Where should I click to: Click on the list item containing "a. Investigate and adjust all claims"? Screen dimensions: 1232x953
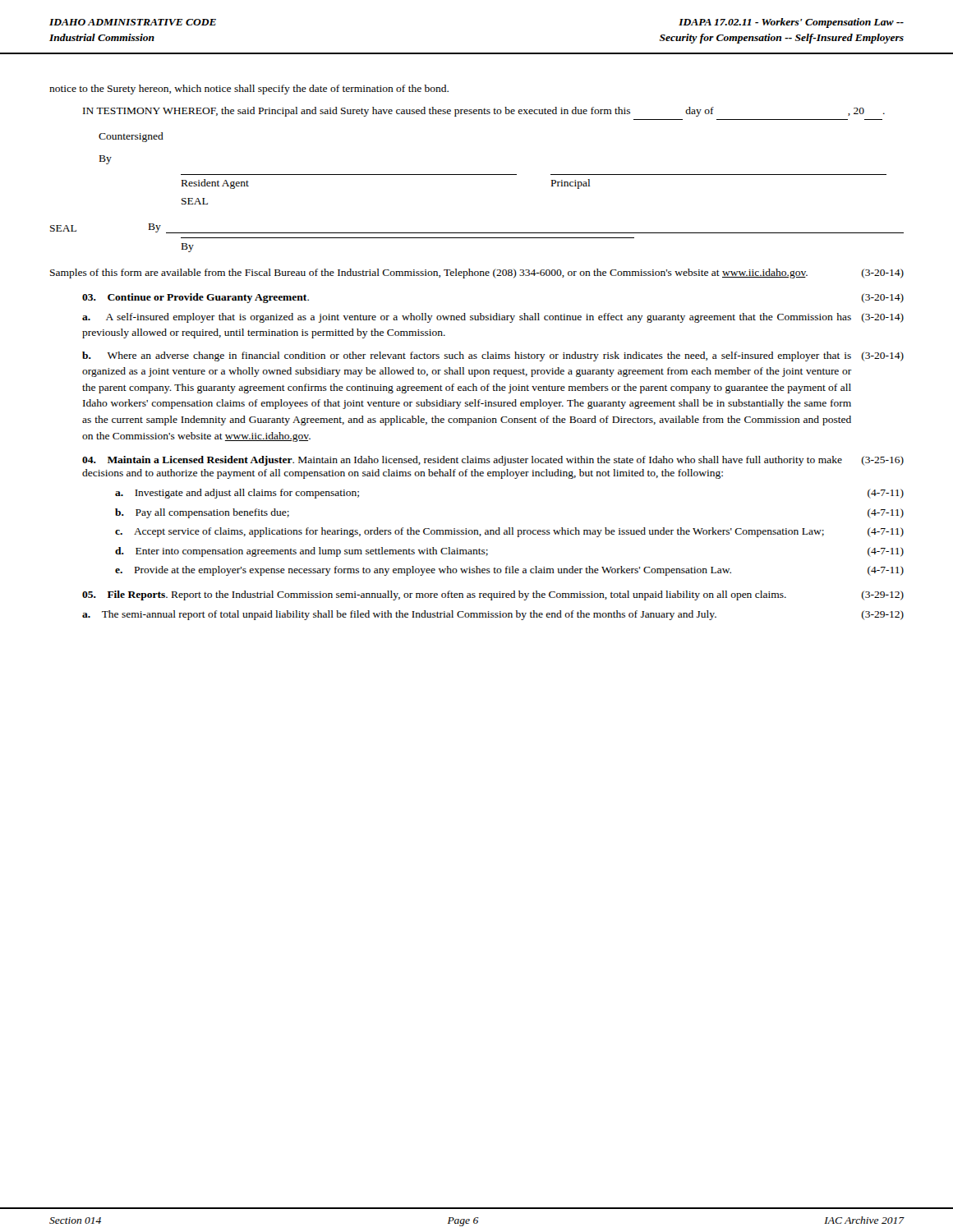pos(244,493)
